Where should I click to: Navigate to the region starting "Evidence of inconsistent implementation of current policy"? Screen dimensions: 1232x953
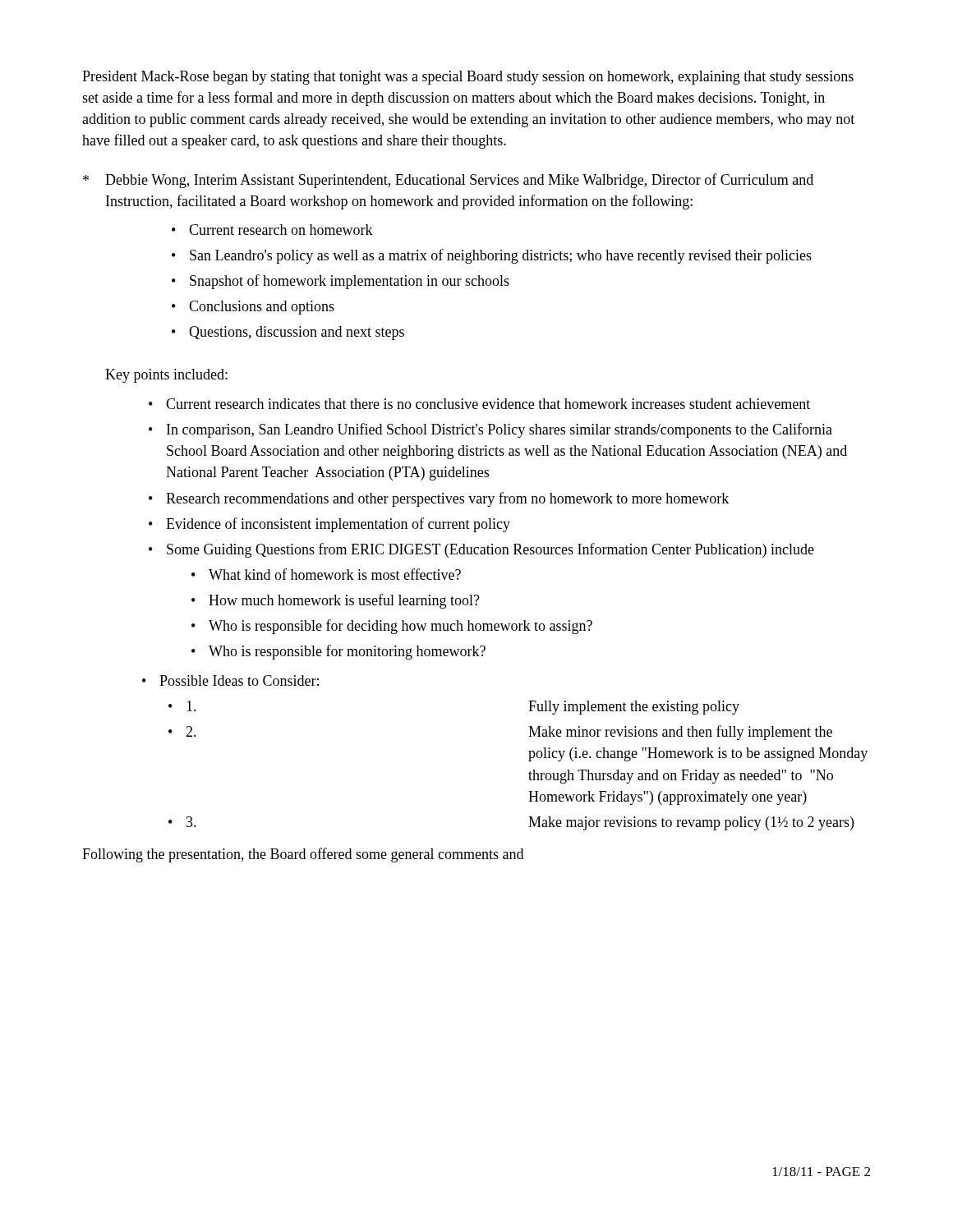click(518, 524)
